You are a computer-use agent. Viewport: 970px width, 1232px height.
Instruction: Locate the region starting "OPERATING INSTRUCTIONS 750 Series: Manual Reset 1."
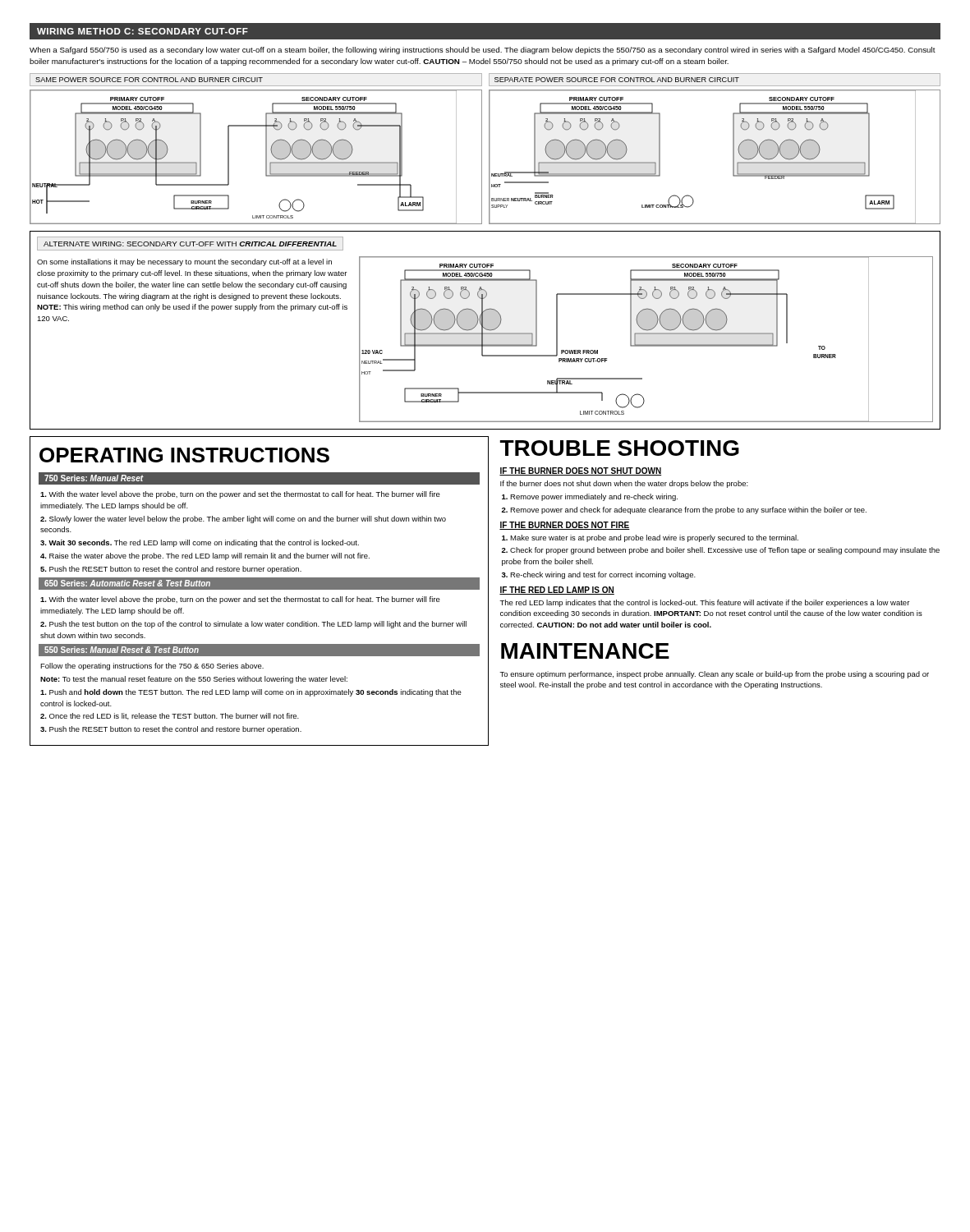coord(259,589)
